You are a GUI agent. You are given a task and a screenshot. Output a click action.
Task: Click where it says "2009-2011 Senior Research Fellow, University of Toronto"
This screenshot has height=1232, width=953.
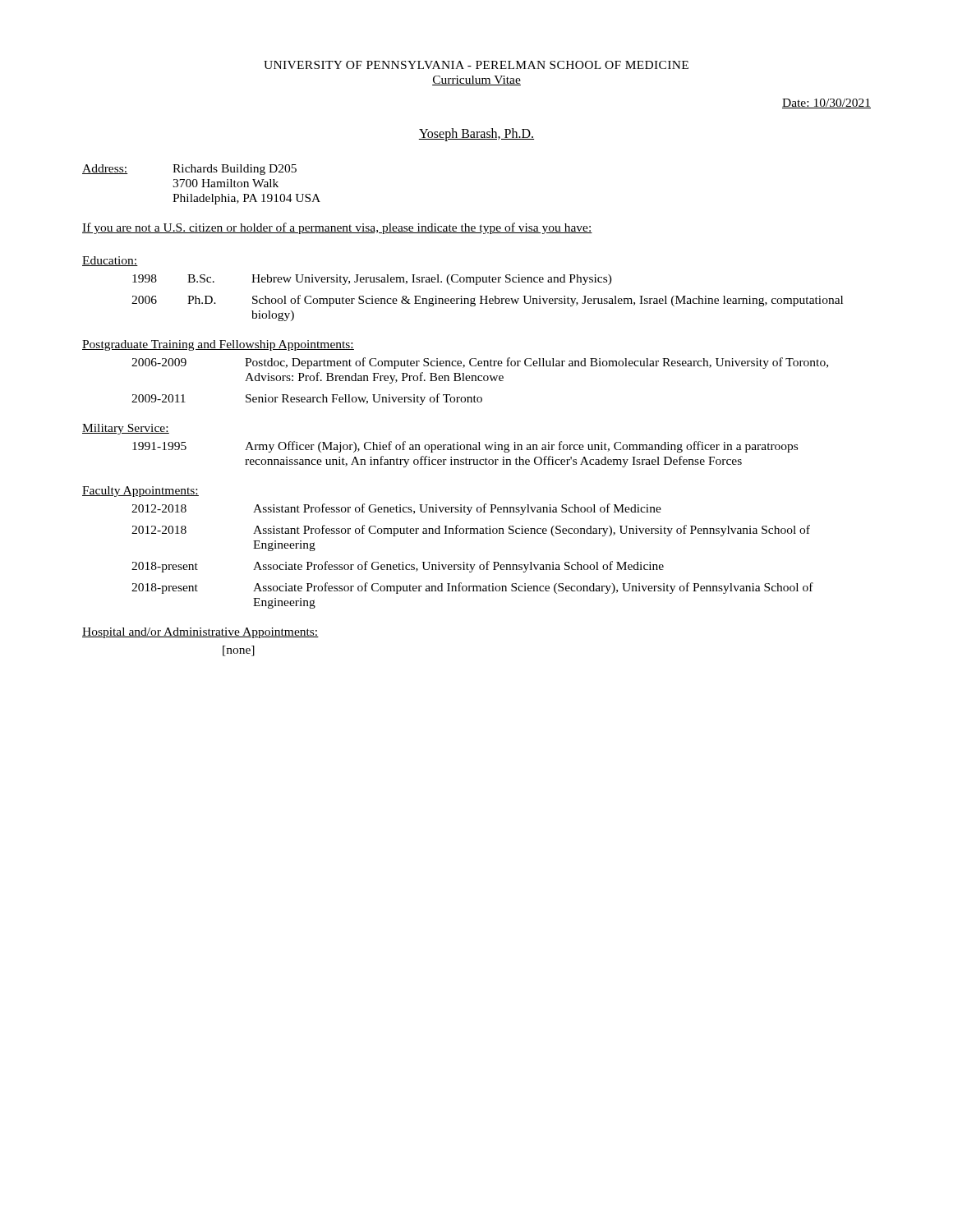point(307,399)
